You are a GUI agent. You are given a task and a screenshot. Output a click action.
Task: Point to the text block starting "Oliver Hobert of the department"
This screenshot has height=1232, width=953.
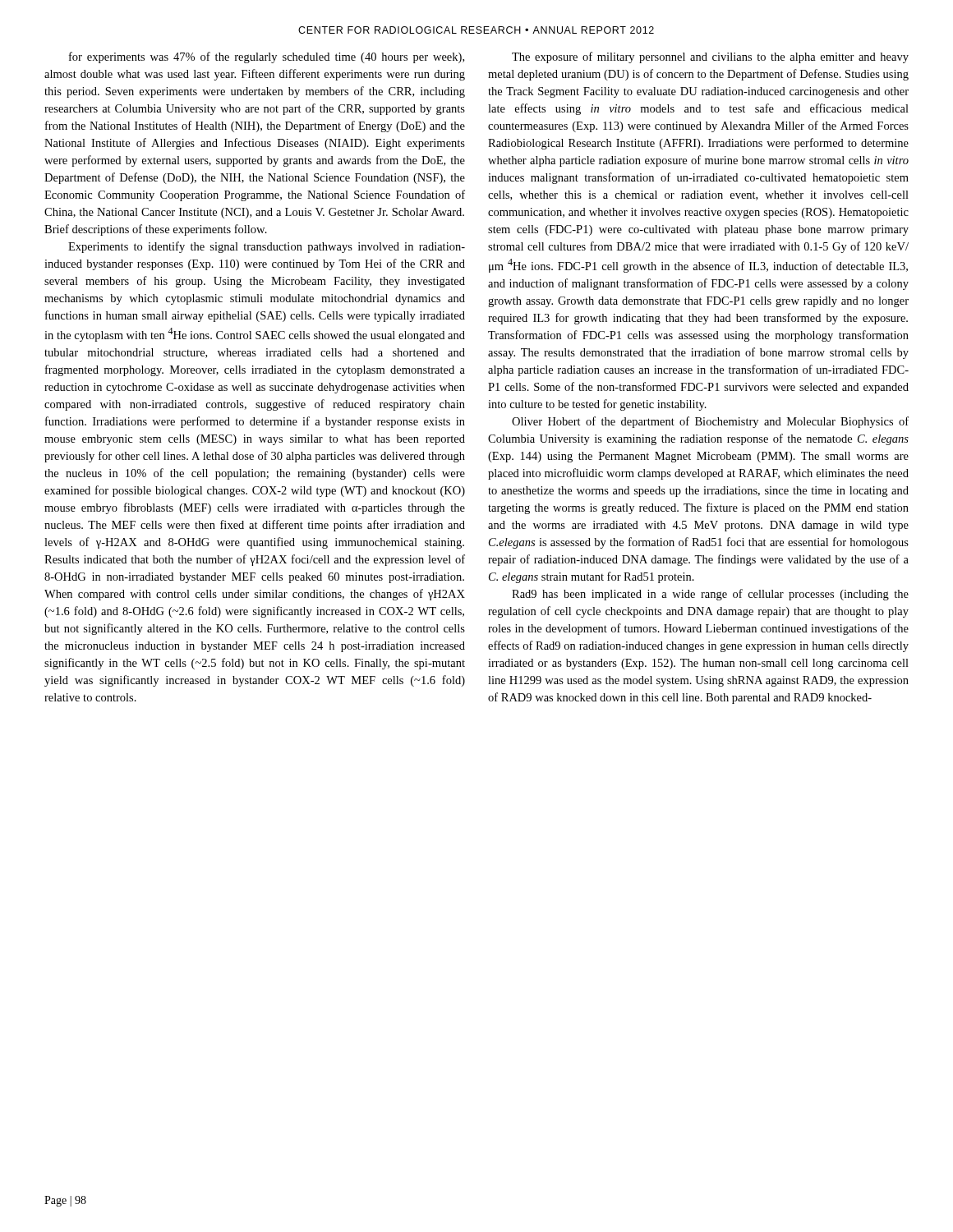(698, 499)
